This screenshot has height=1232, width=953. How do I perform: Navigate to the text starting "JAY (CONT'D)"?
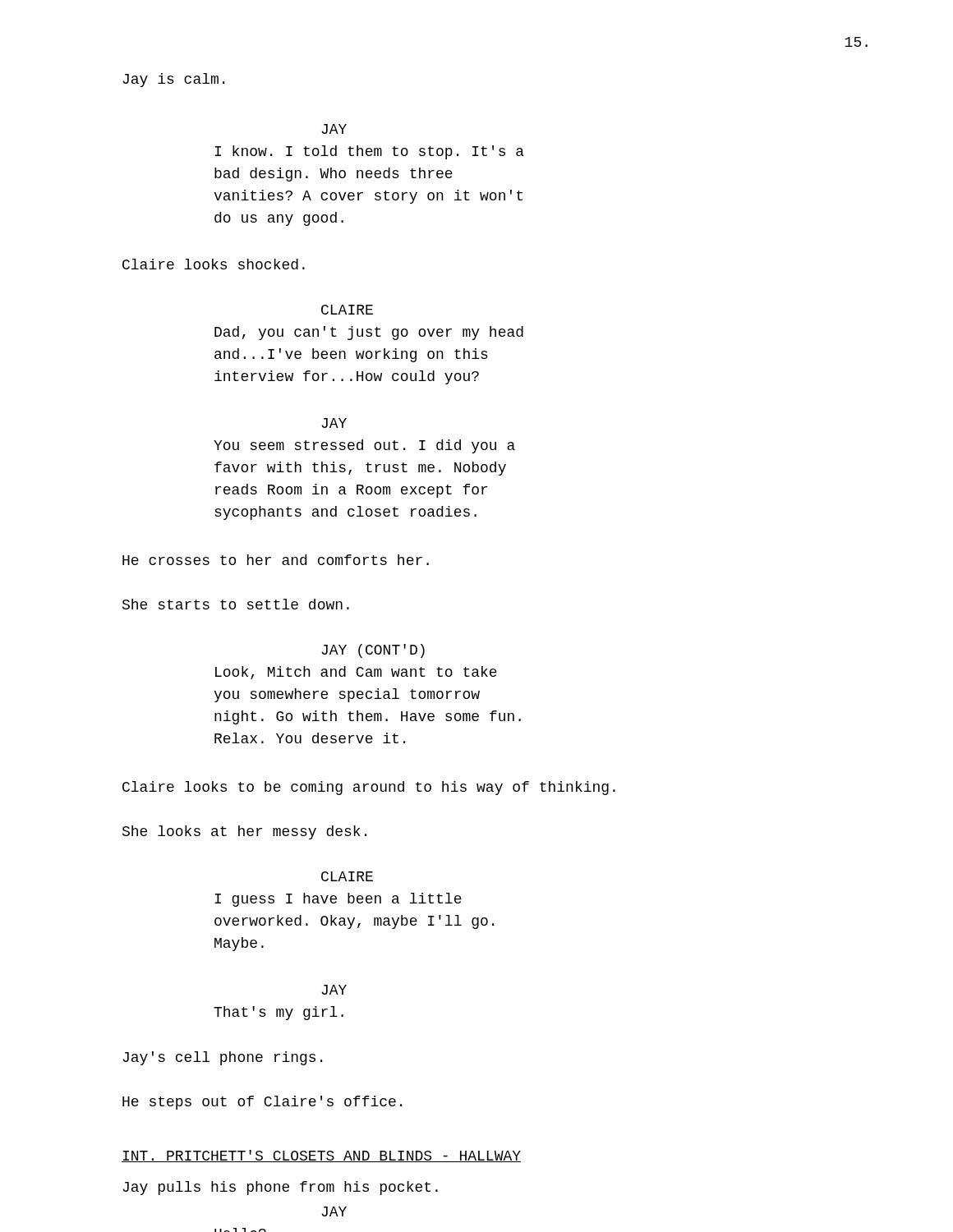pos(374,650)
